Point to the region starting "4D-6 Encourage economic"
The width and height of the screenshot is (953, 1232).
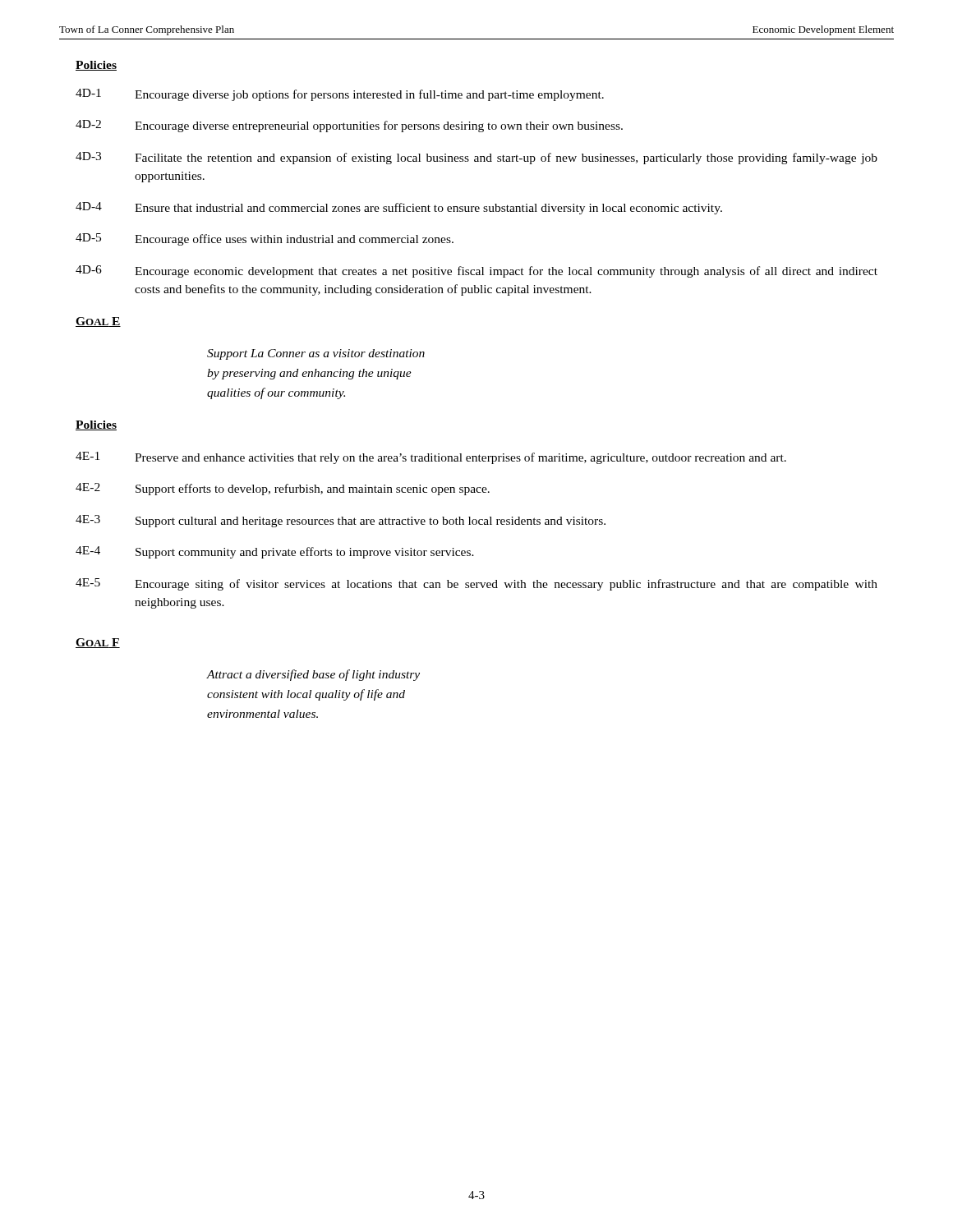[476, 280]
